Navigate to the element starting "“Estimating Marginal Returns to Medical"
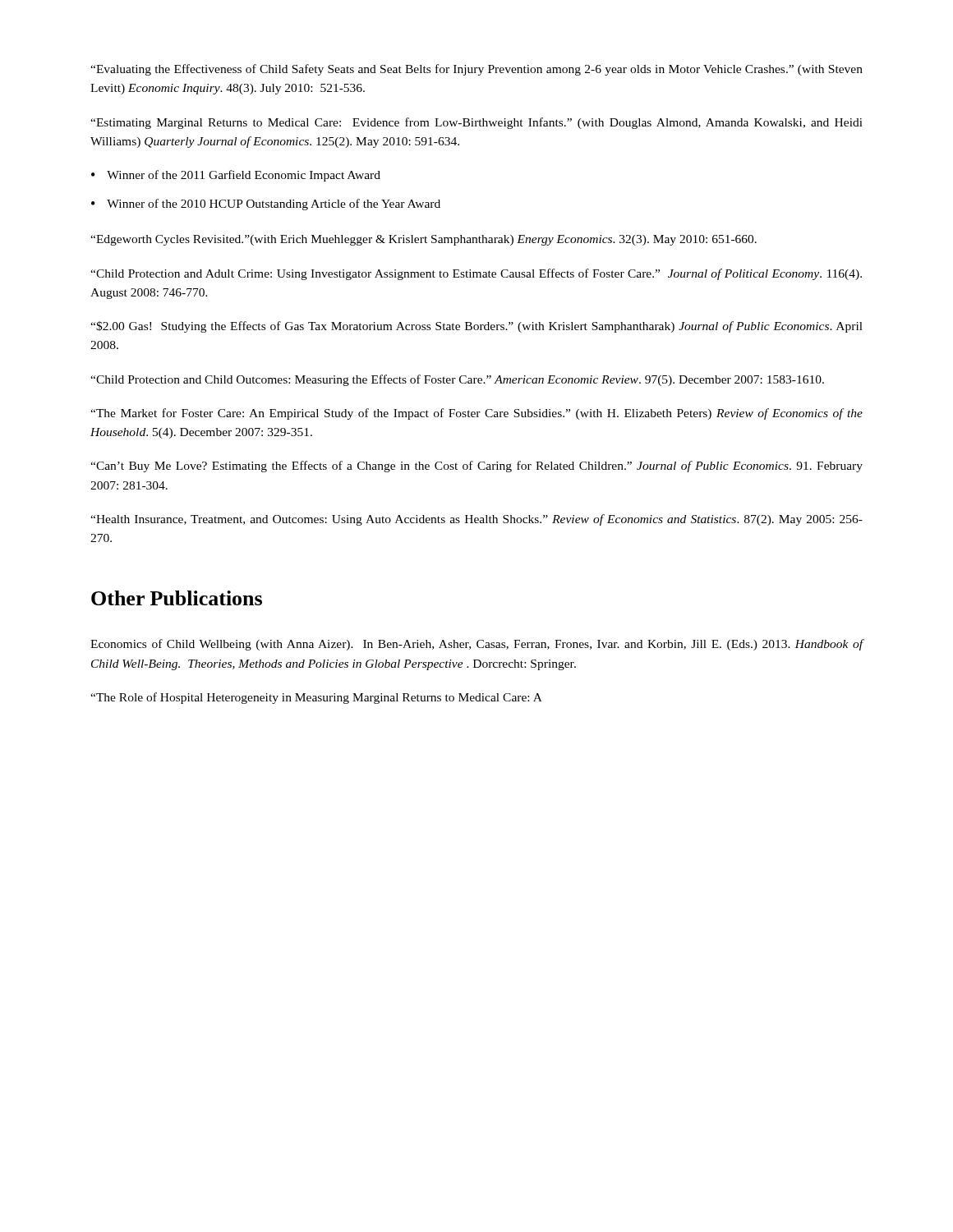The height and width of the screenshot is (1232, 953). [x=476, y=131]
